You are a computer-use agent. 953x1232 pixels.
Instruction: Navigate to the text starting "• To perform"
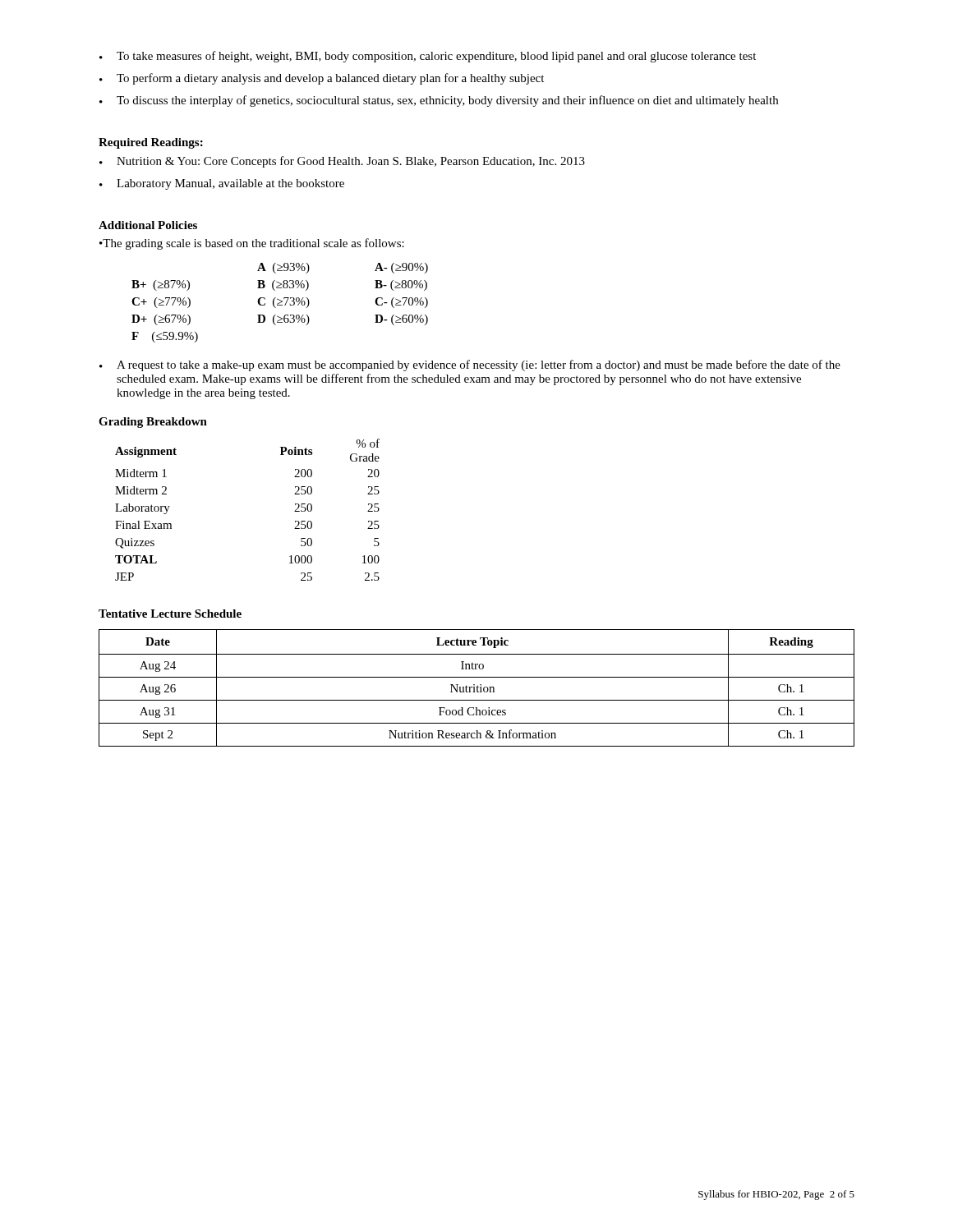pyautogui.click(x=476, y=79)
